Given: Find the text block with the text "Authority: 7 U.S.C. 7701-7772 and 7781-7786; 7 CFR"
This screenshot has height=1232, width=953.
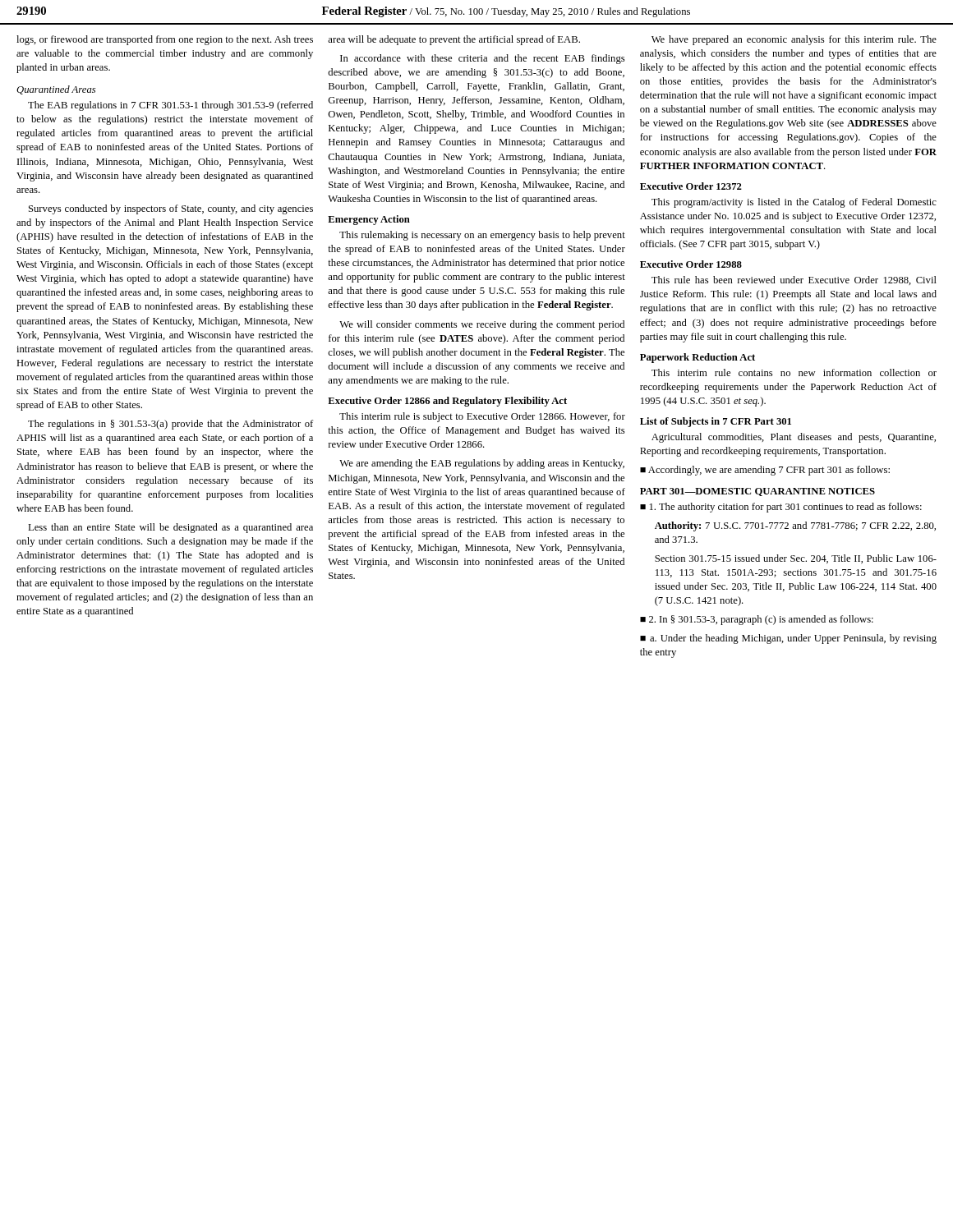Looking at the screenshot, I should pos(788,563).
